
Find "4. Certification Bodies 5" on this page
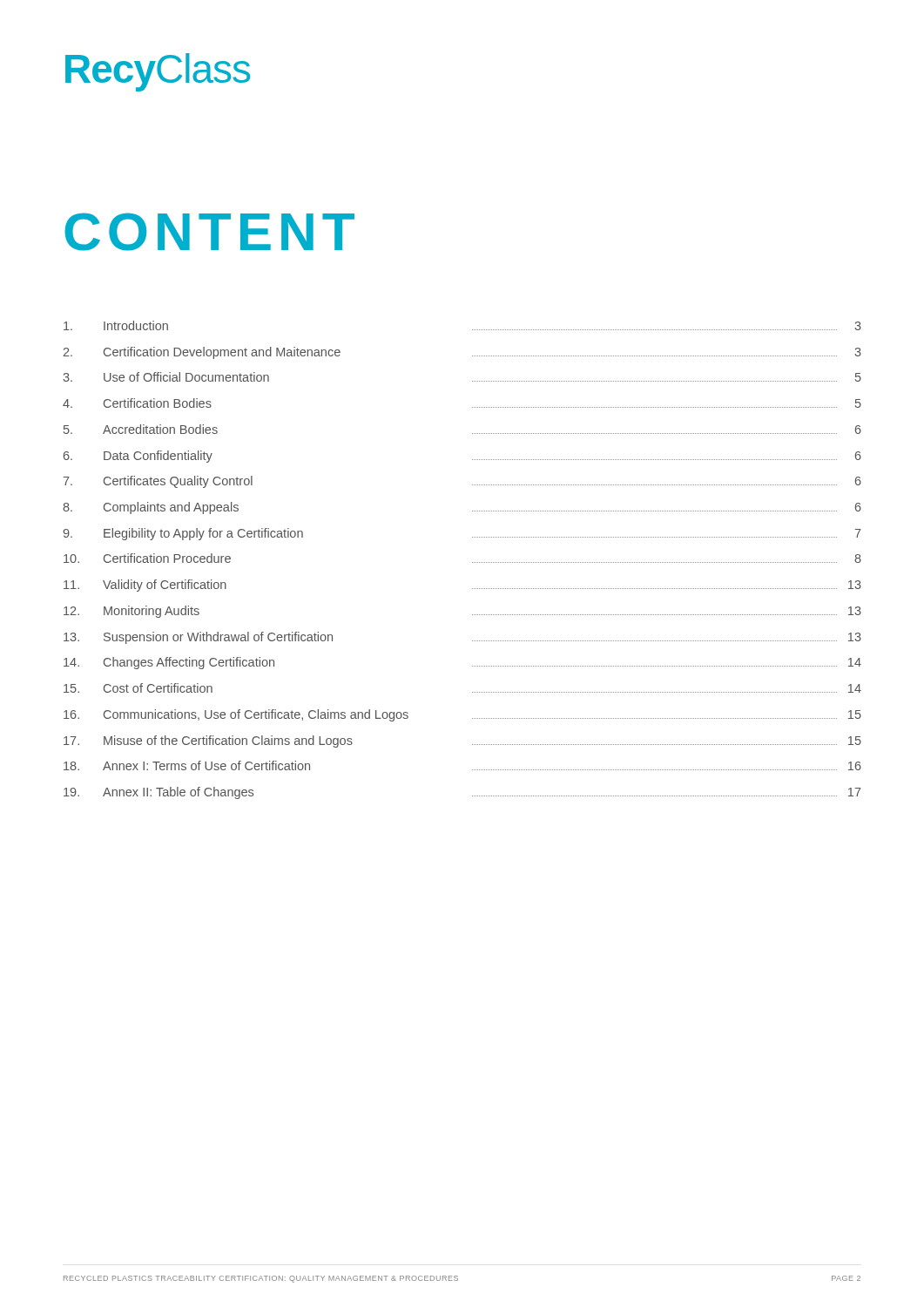click(x=462, y=404)
